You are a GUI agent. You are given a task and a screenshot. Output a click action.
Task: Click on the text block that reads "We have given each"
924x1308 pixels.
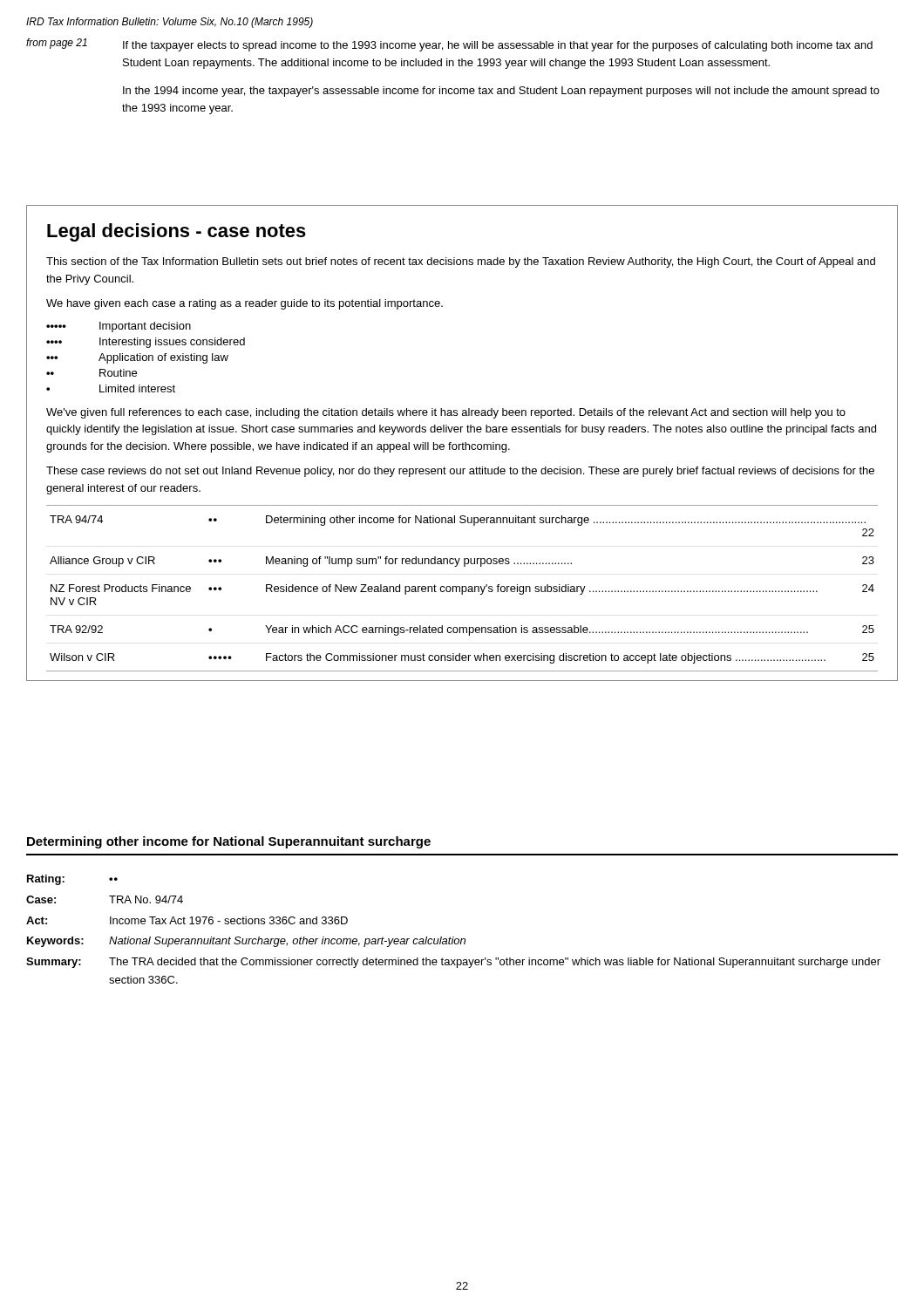245,303
